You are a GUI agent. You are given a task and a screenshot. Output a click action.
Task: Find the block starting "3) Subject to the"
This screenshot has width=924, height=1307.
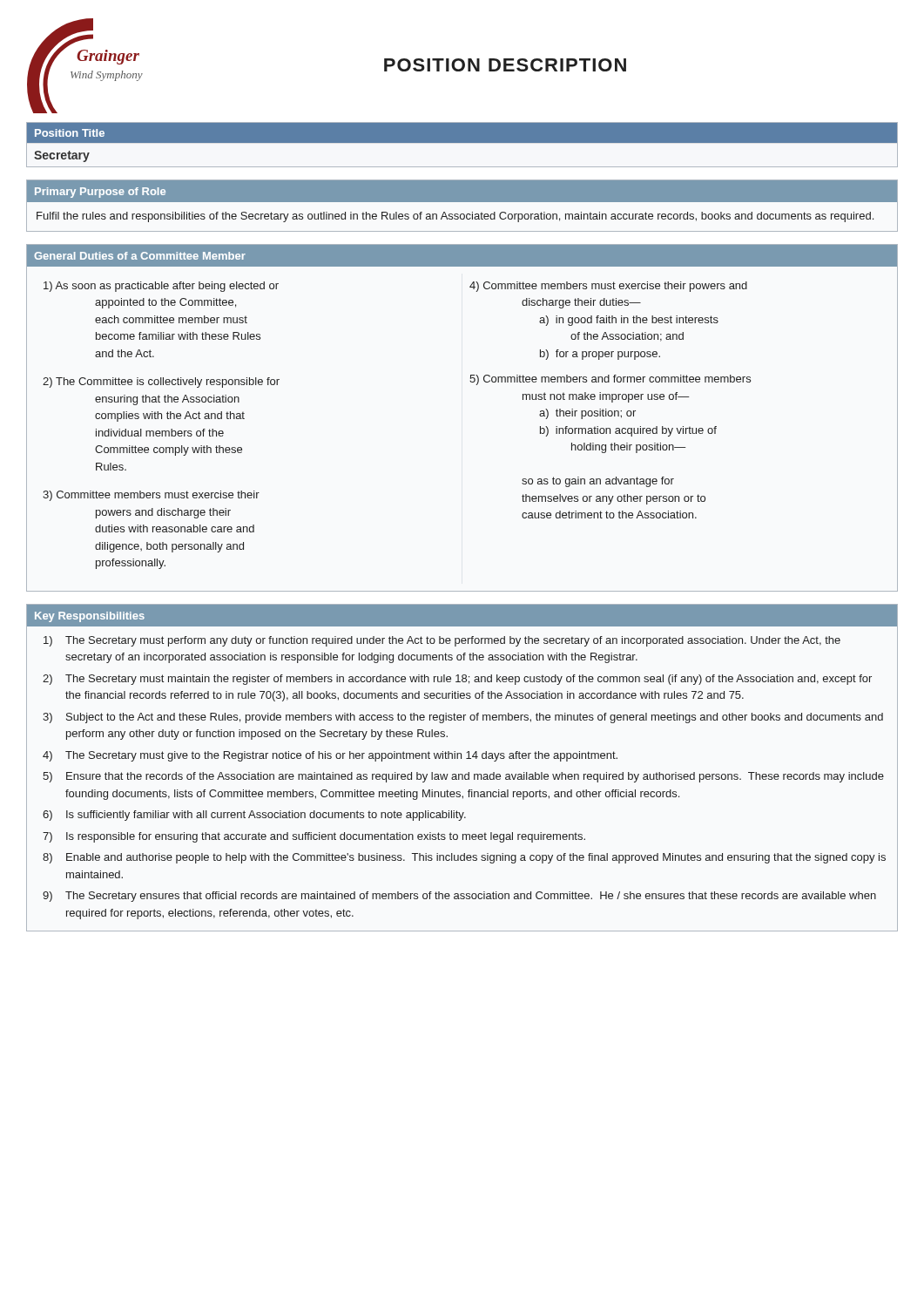465,725
